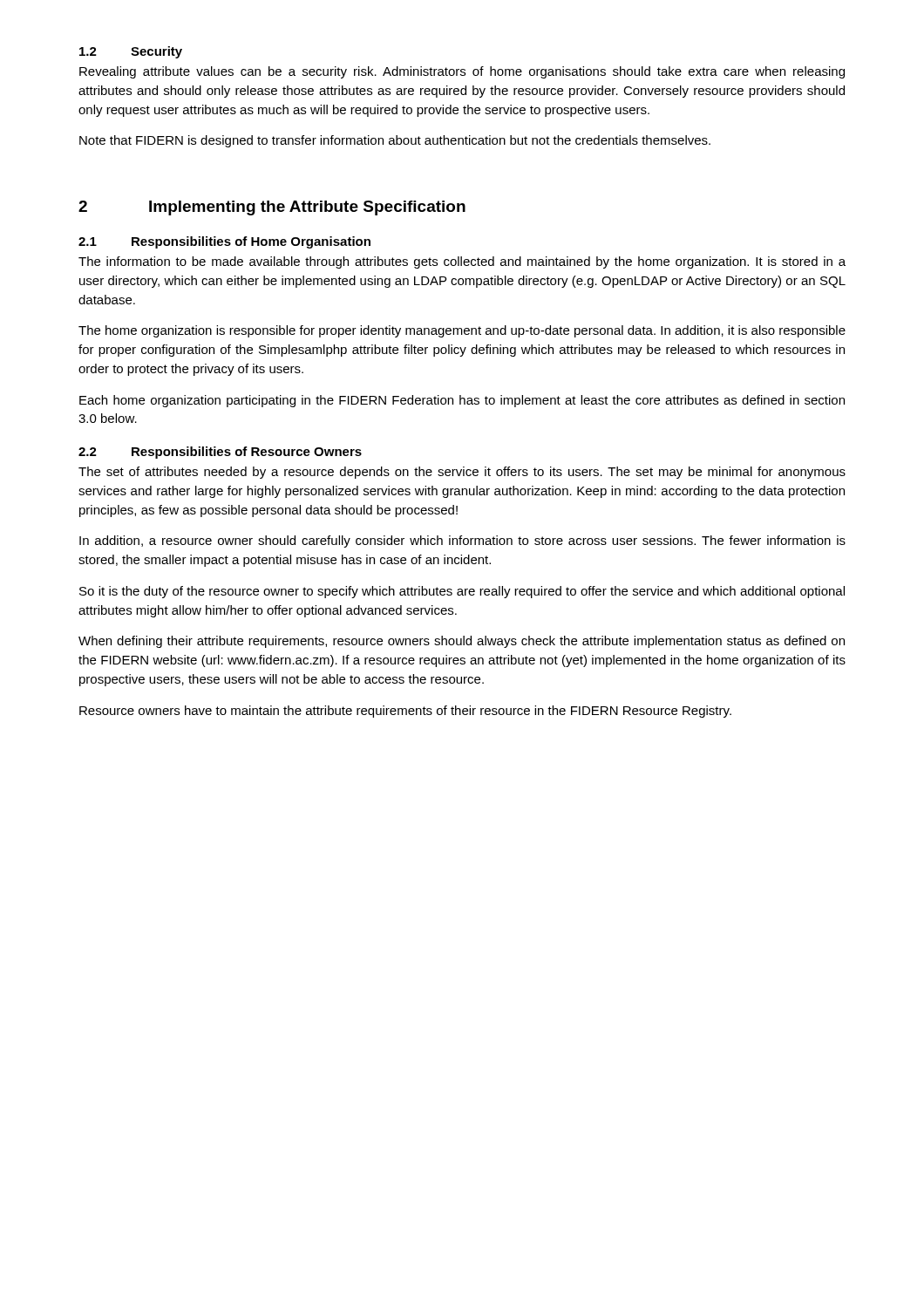Find the text starting "So it is the duty of"
This screenshot has width=924, height=1308.
coord(462,600)
